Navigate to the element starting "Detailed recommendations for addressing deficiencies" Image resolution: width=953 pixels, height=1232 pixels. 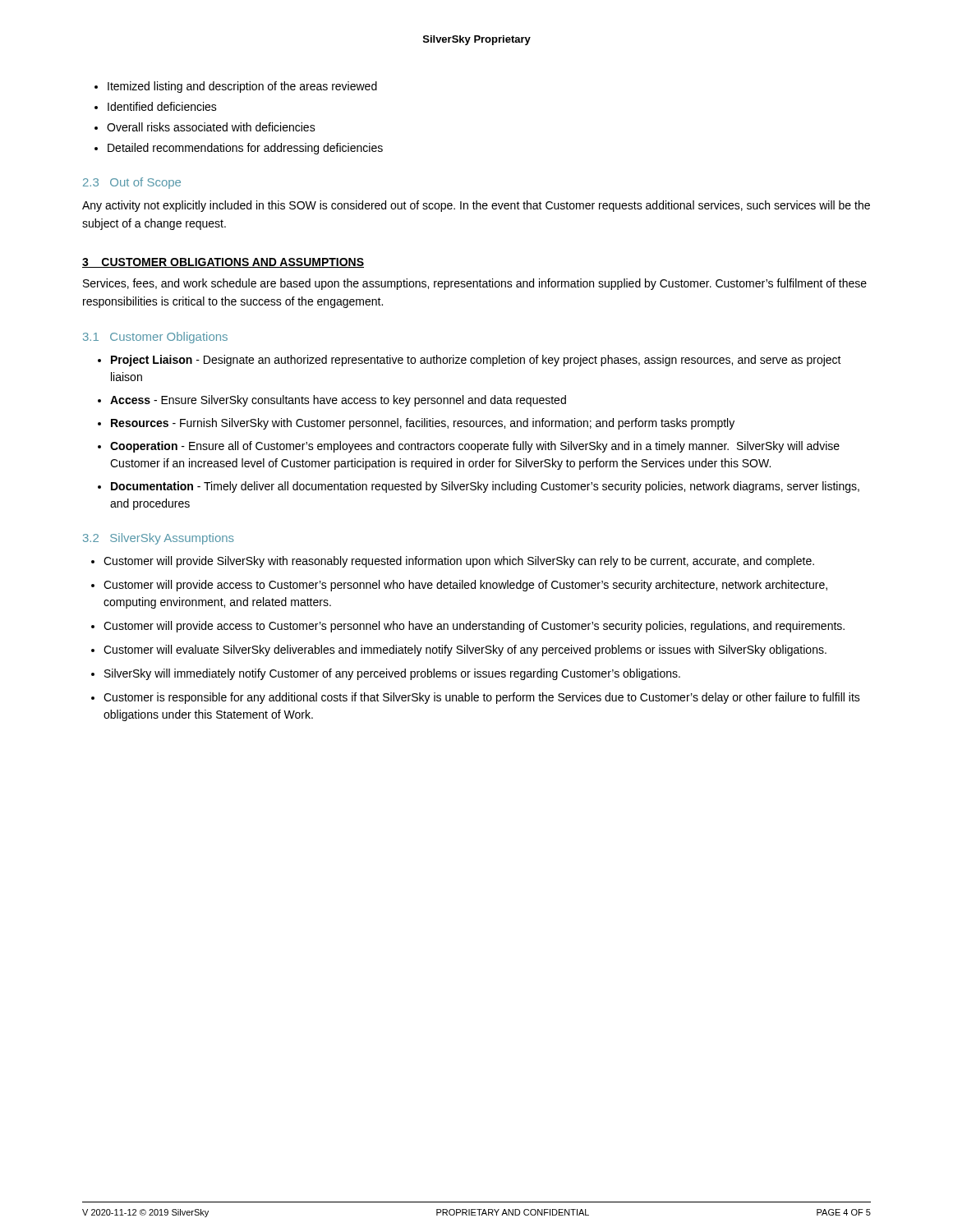tap(245, 148)
